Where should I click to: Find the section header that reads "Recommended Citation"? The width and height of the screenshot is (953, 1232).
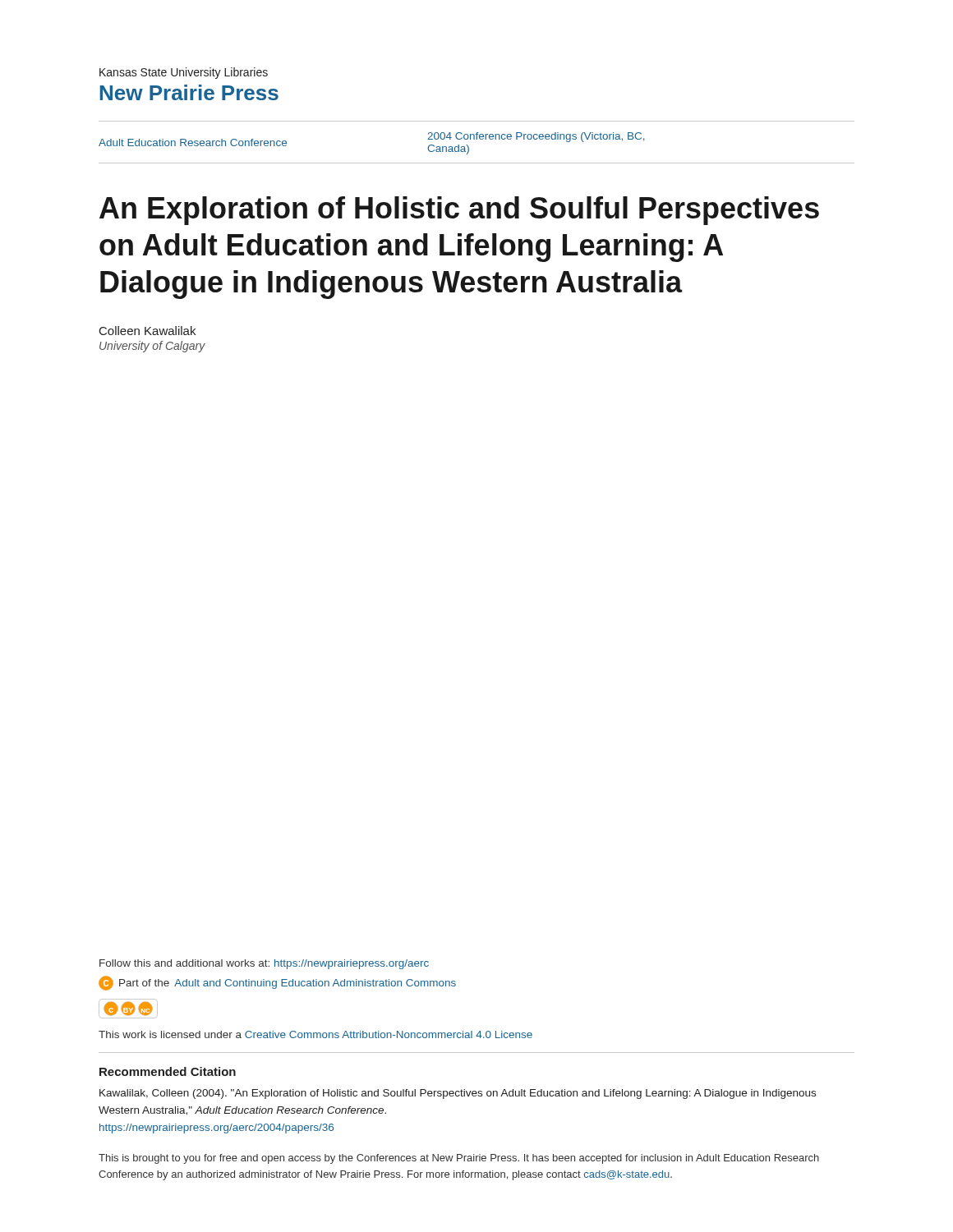point(167,1071)
